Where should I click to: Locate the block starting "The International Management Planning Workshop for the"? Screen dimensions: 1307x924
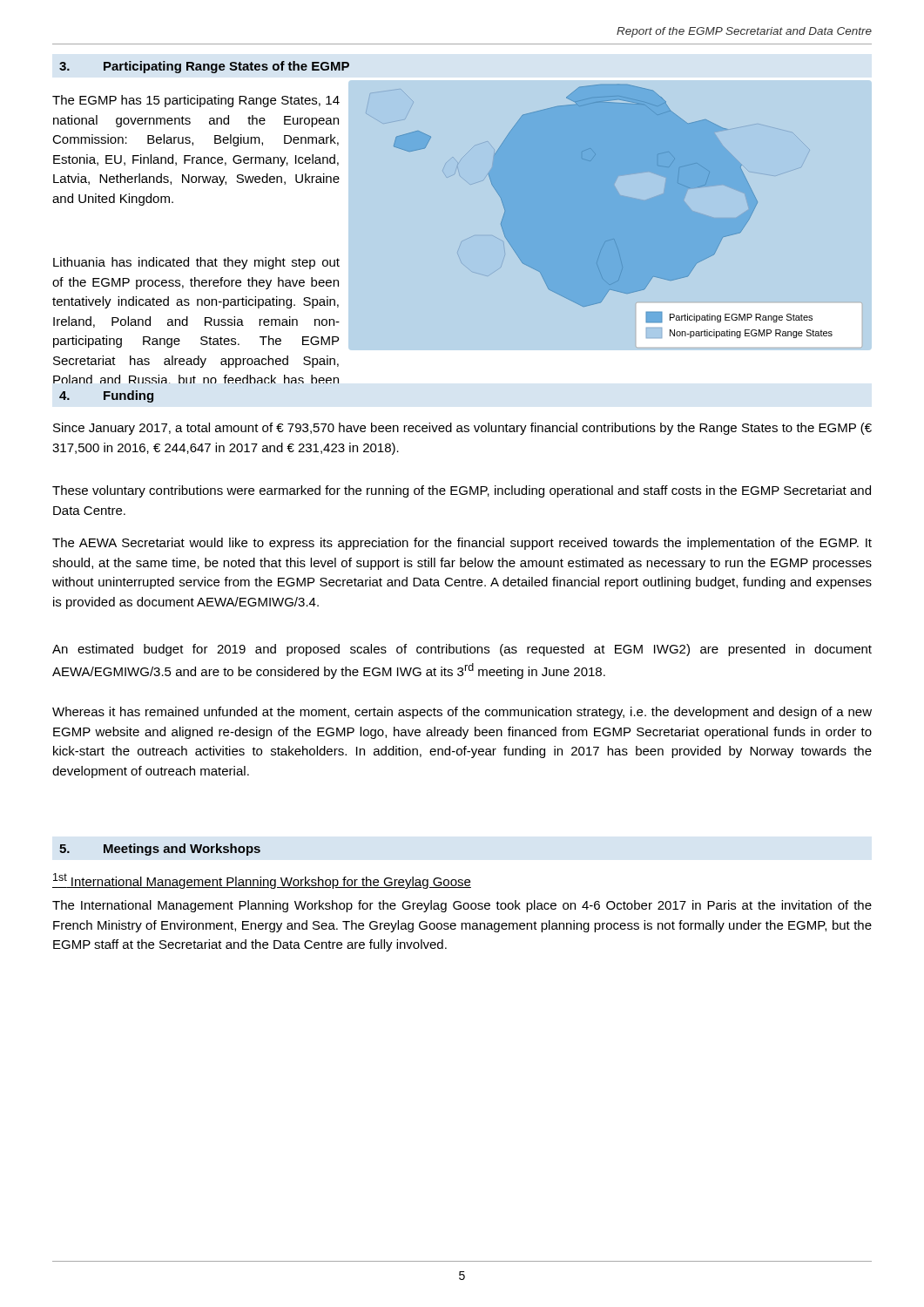tap(462, 925)
